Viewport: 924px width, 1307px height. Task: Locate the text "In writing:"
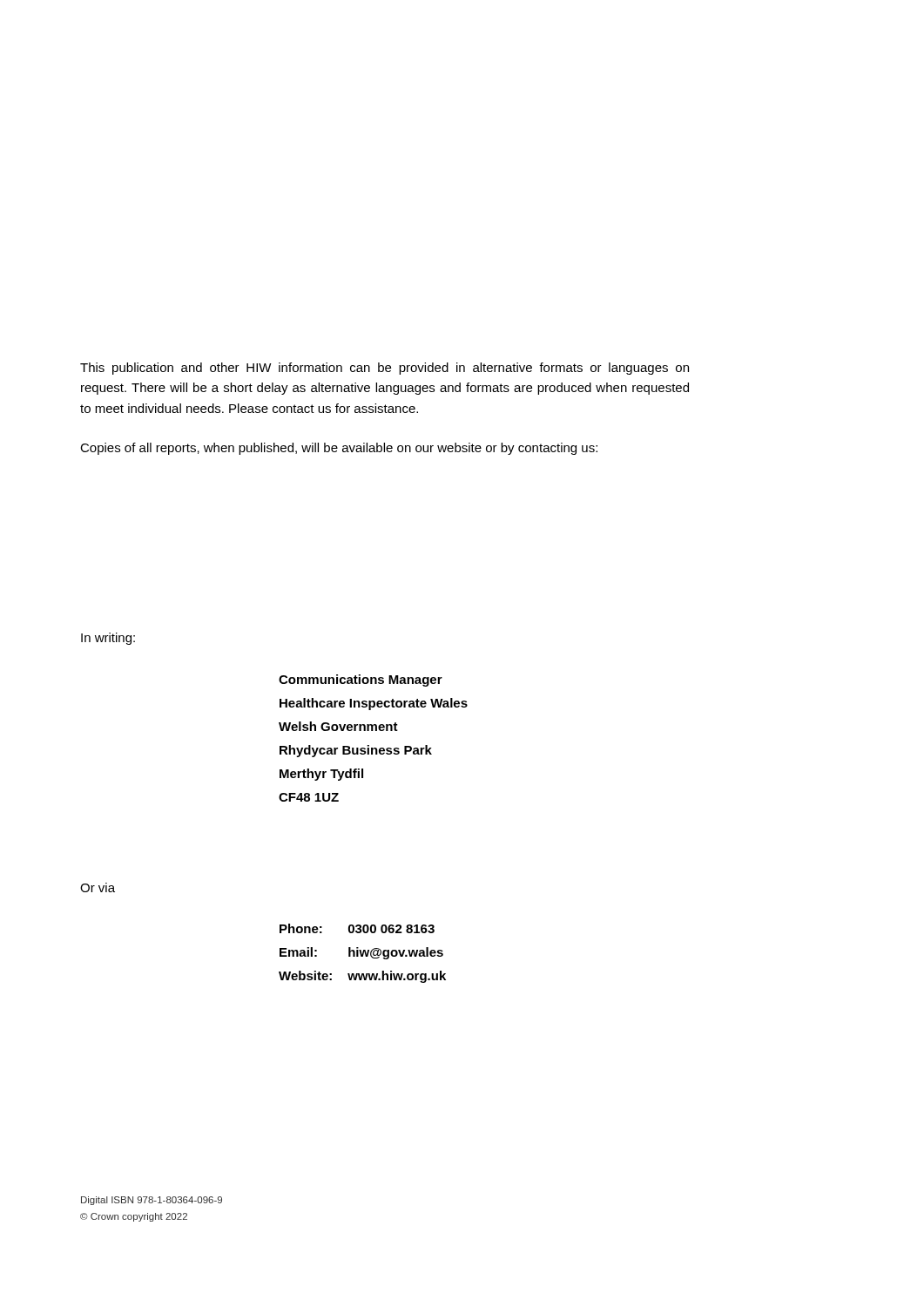[108, 637]
